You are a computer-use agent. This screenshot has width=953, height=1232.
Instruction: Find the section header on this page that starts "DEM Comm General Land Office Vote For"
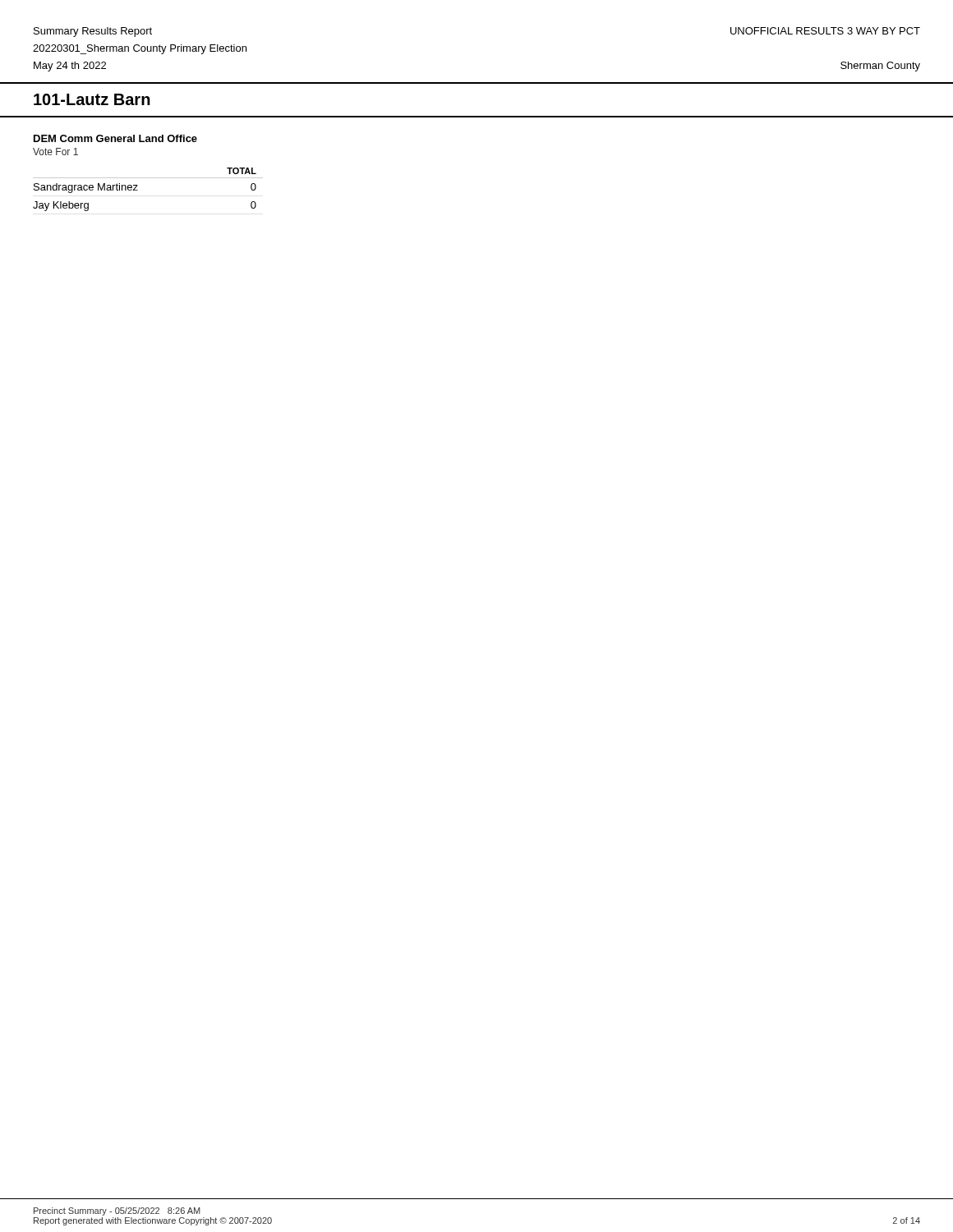[x=115, y=145]
